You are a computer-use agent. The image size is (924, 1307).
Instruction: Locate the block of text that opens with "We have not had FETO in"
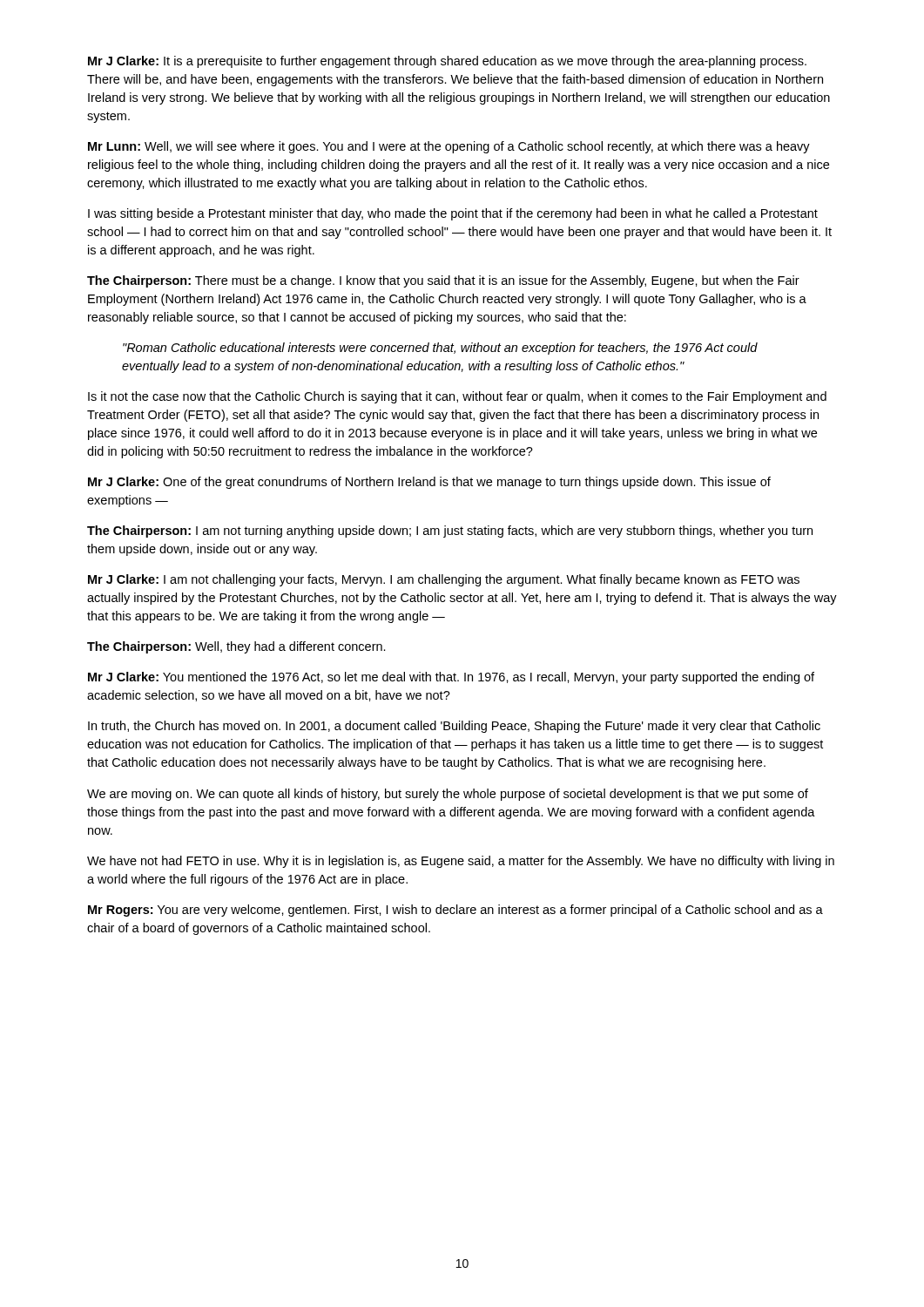coord(461,870)
